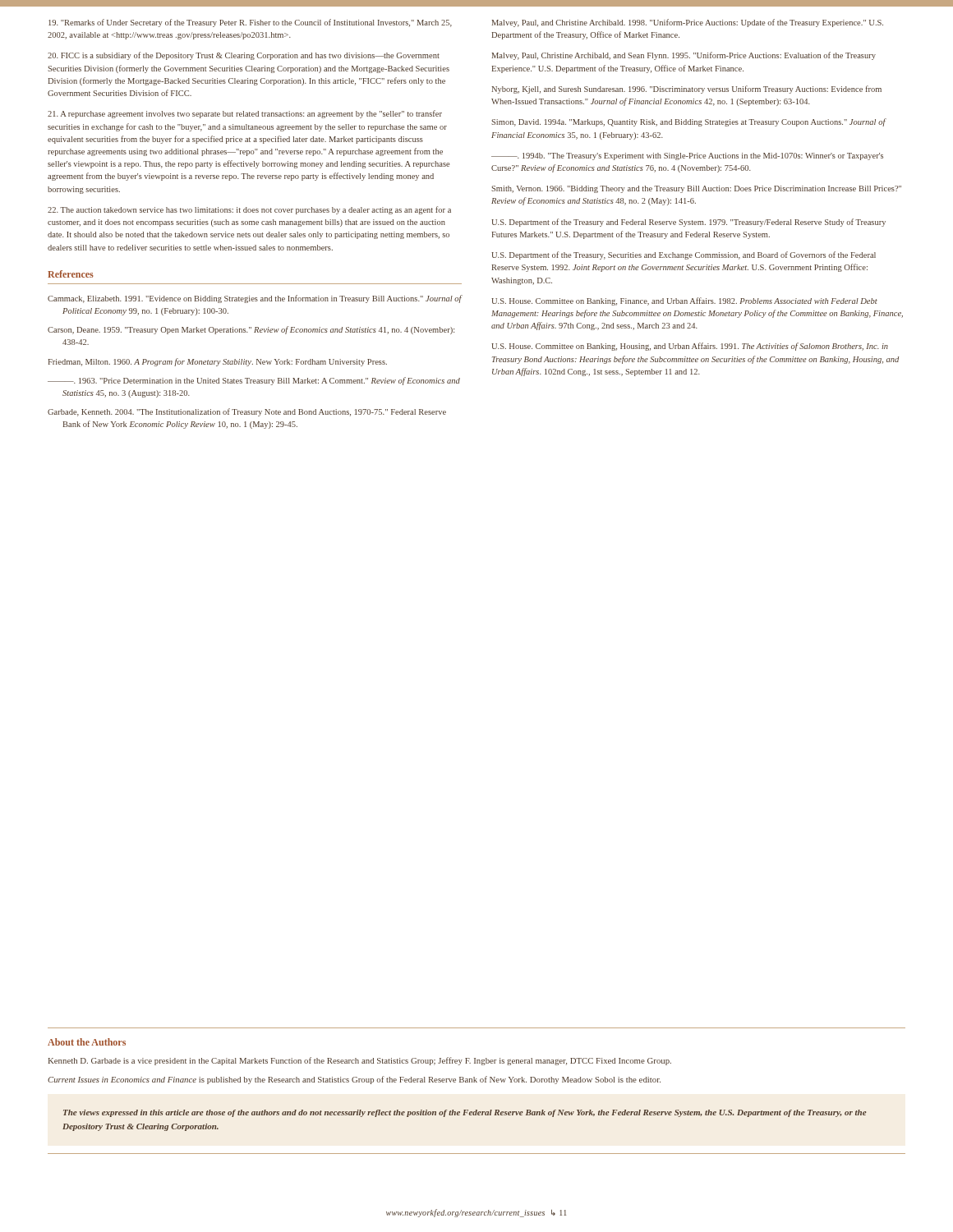The width and height of the screenshot is (953, 1232).
Task: Navigate to the block starting "———. 1994b. "The"
Action: 687,162
